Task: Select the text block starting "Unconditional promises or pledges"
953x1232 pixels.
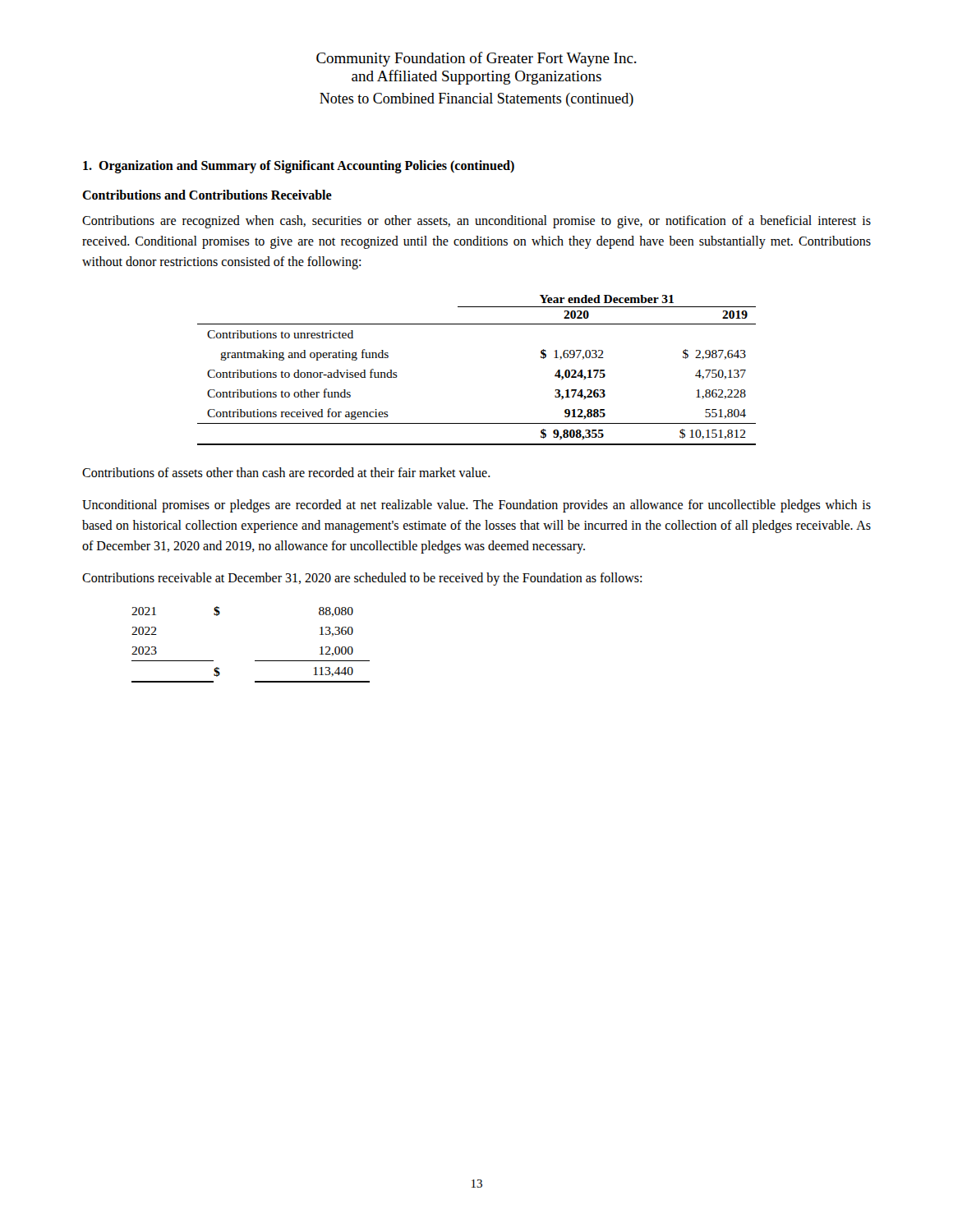Action: [x=476, y=525]
